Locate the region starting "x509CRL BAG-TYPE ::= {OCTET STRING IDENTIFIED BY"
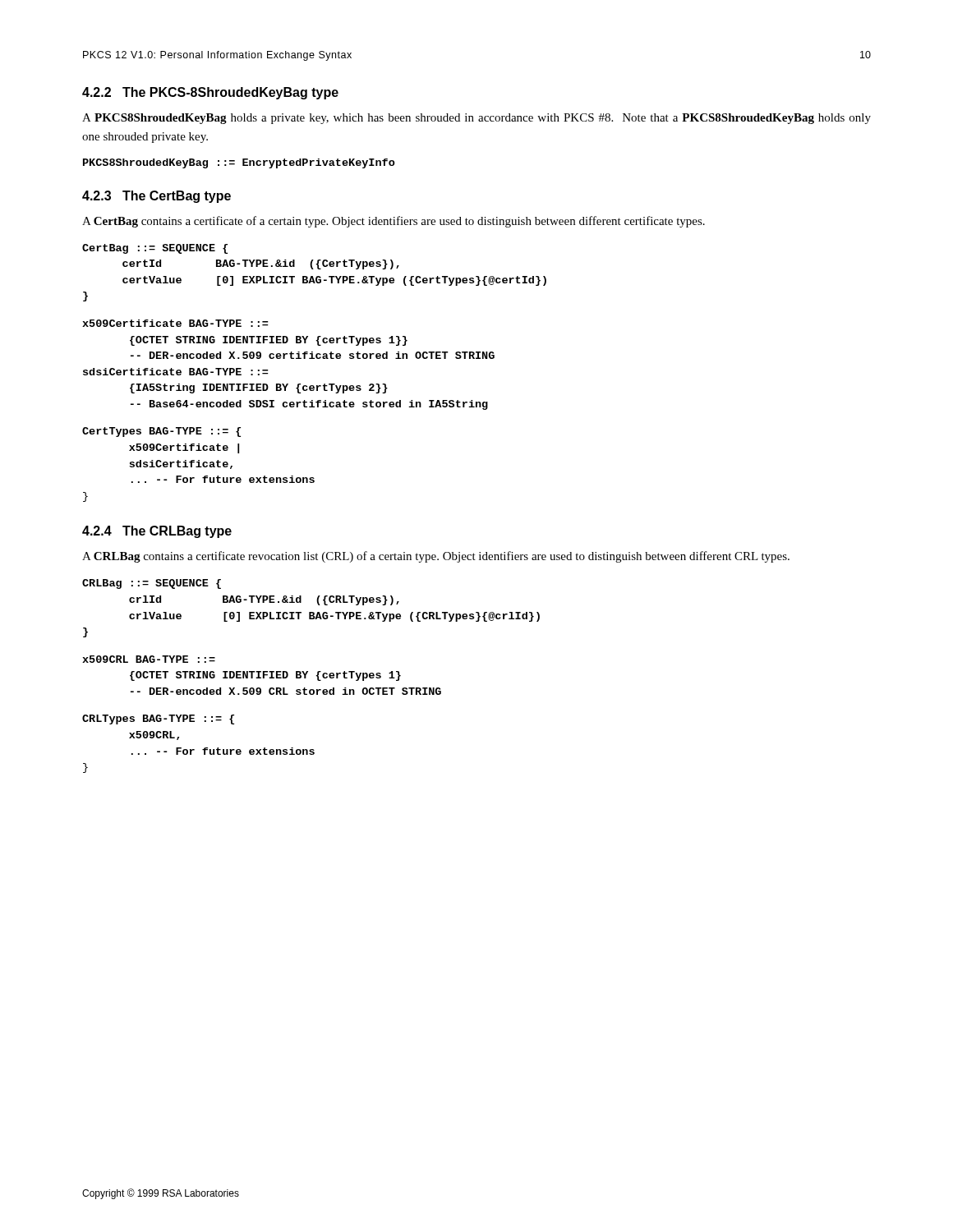The width and height of the screenshot is (953, 1232). click(149, 659)
